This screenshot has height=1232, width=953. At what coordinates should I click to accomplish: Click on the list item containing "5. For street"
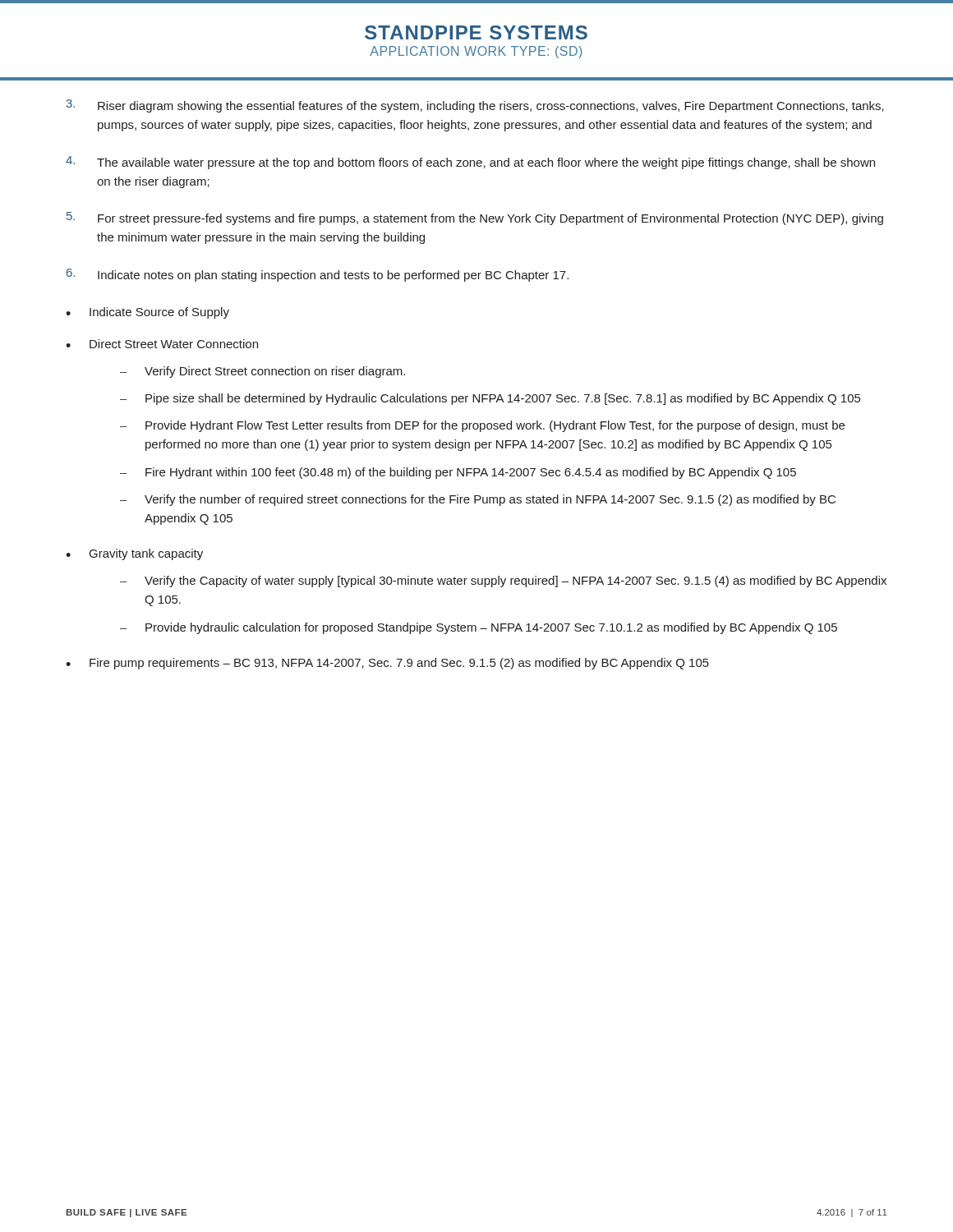476,228
